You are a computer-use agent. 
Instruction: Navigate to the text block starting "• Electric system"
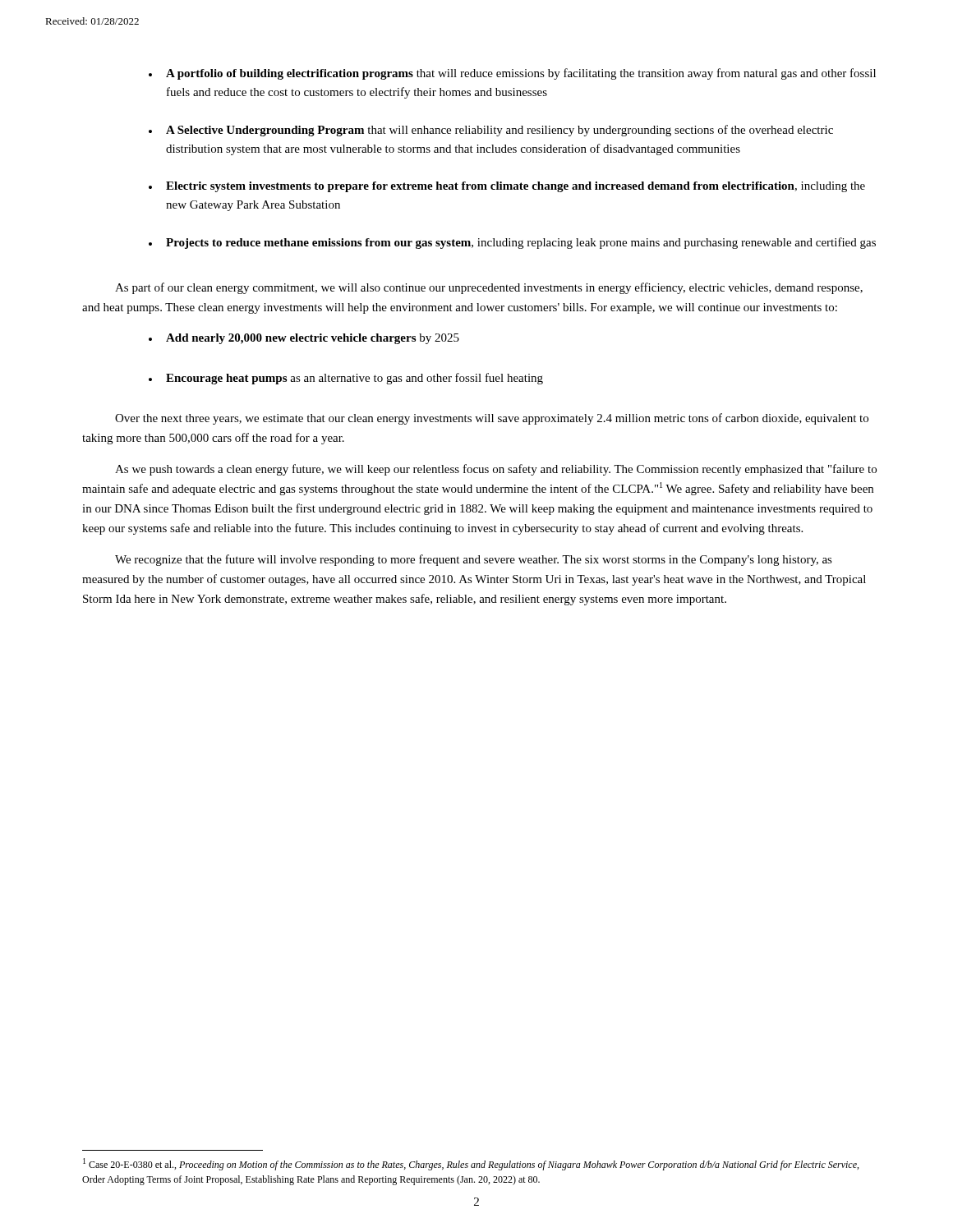(x=513, y=196)
